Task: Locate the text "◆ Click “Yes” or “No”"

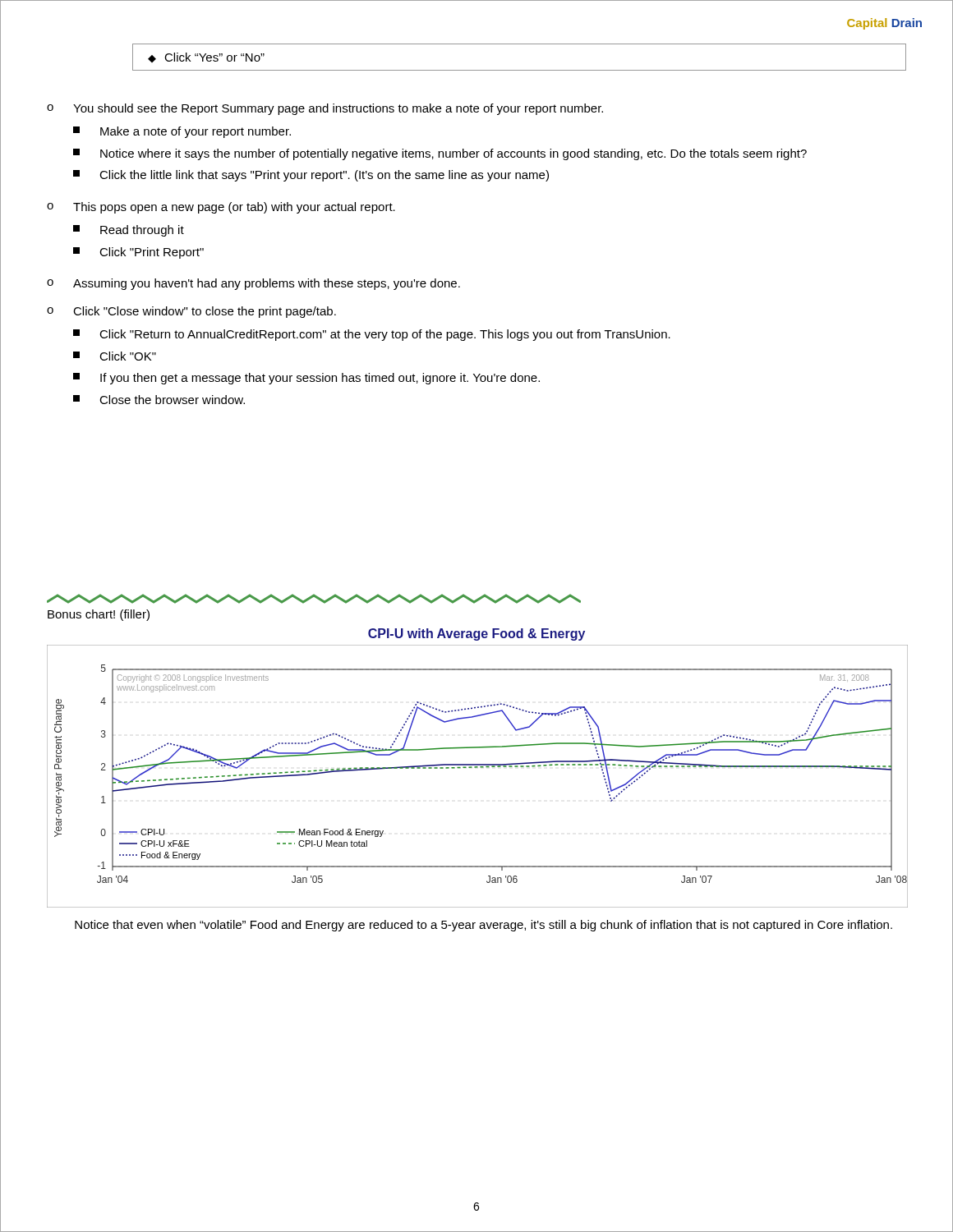Action: 206,57
